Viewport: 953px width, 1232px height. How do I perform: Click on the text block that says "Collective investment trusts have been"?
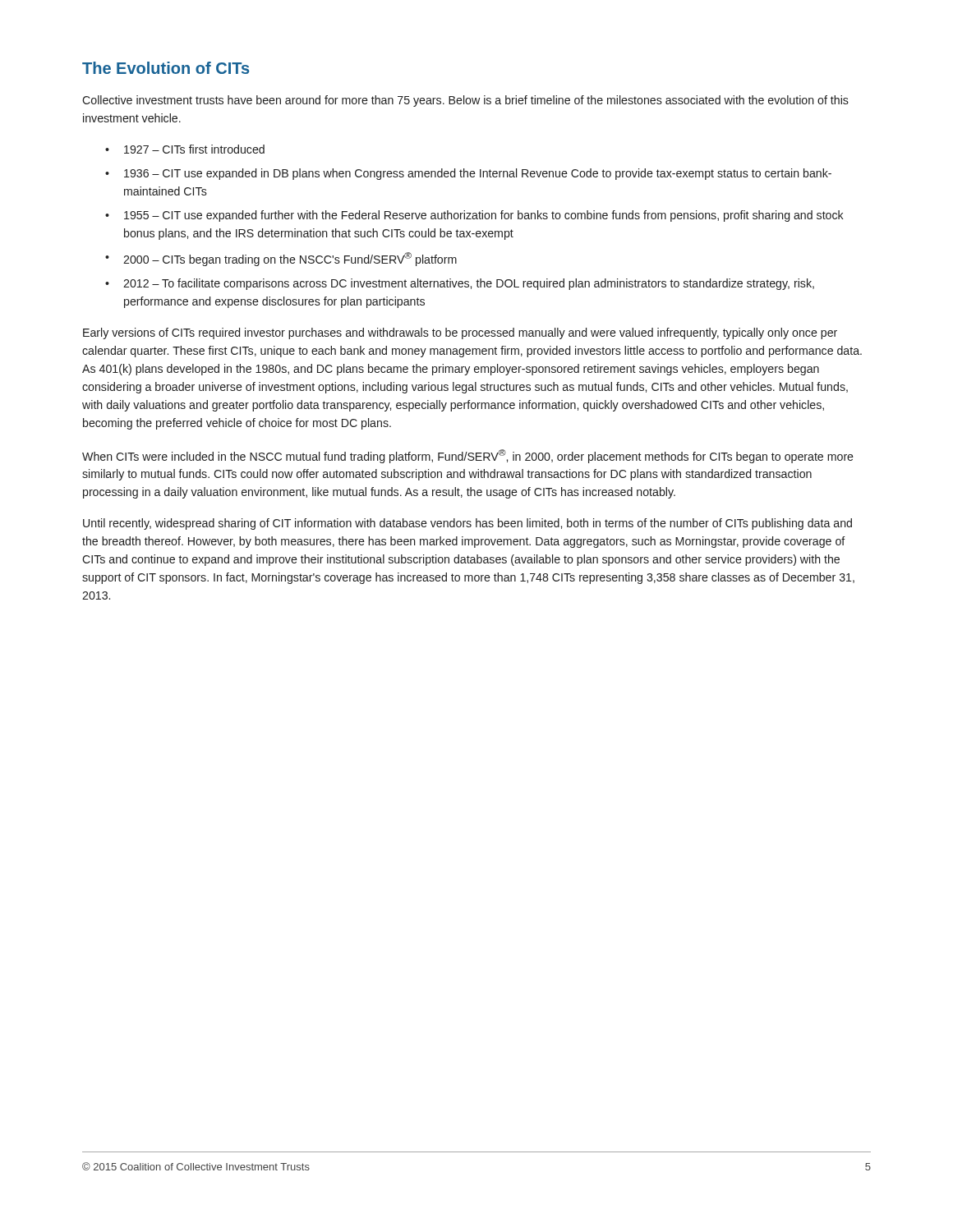click(x=465, y=109)
